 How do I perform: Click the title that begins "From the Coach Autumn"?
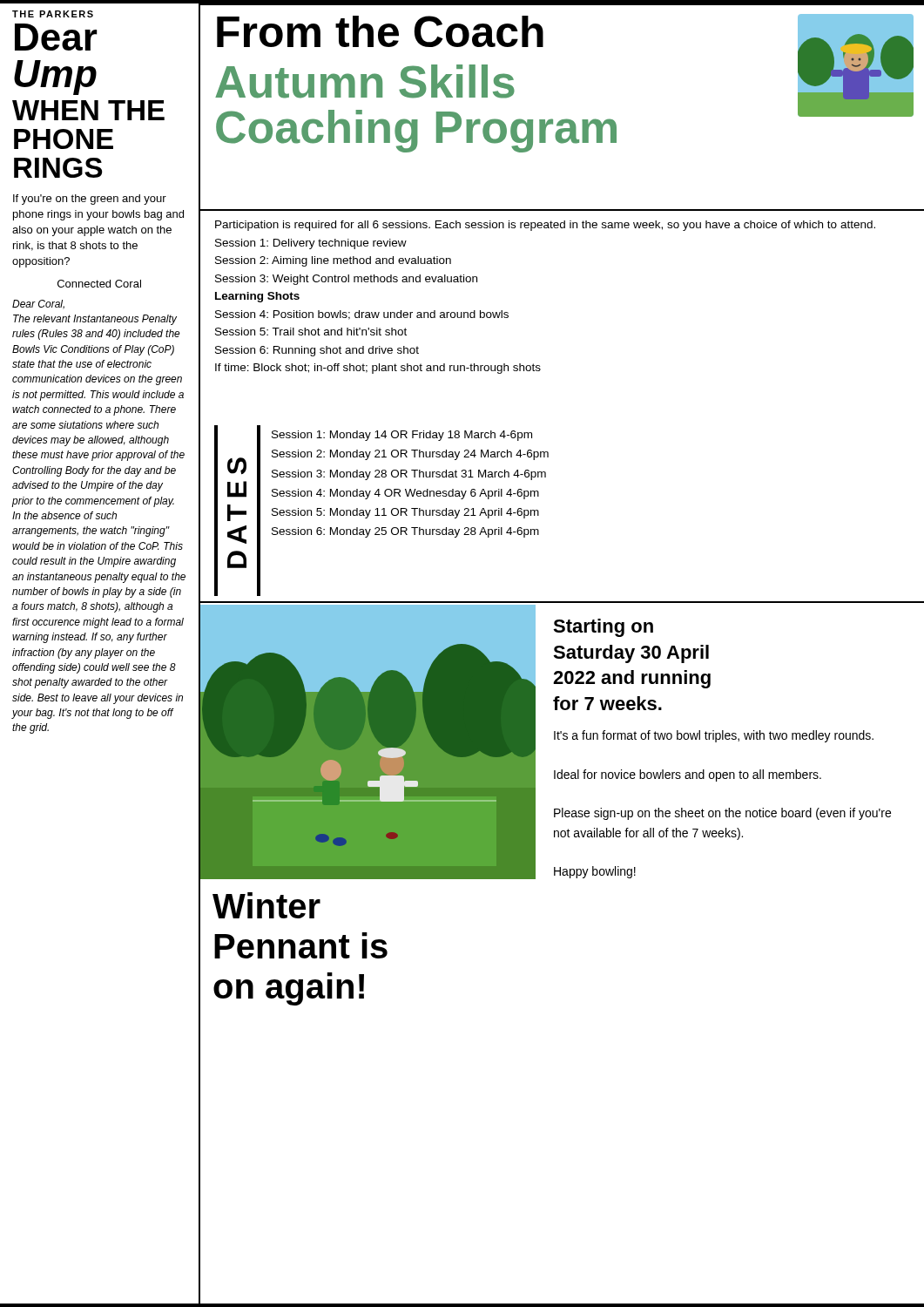[x=503, y=79]
